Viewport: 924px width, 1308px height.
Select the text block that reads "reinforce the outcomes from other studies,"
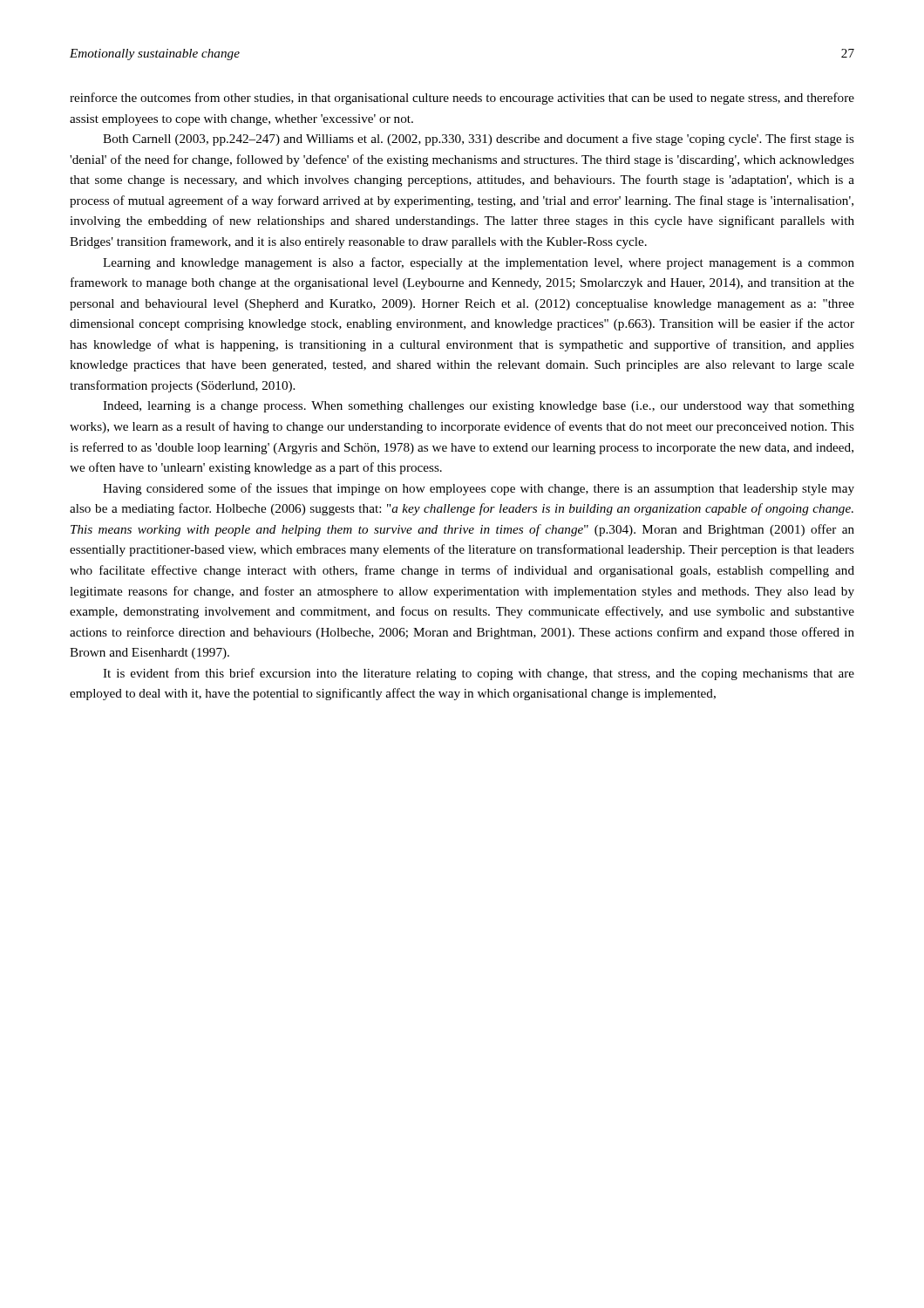point(462,108)
